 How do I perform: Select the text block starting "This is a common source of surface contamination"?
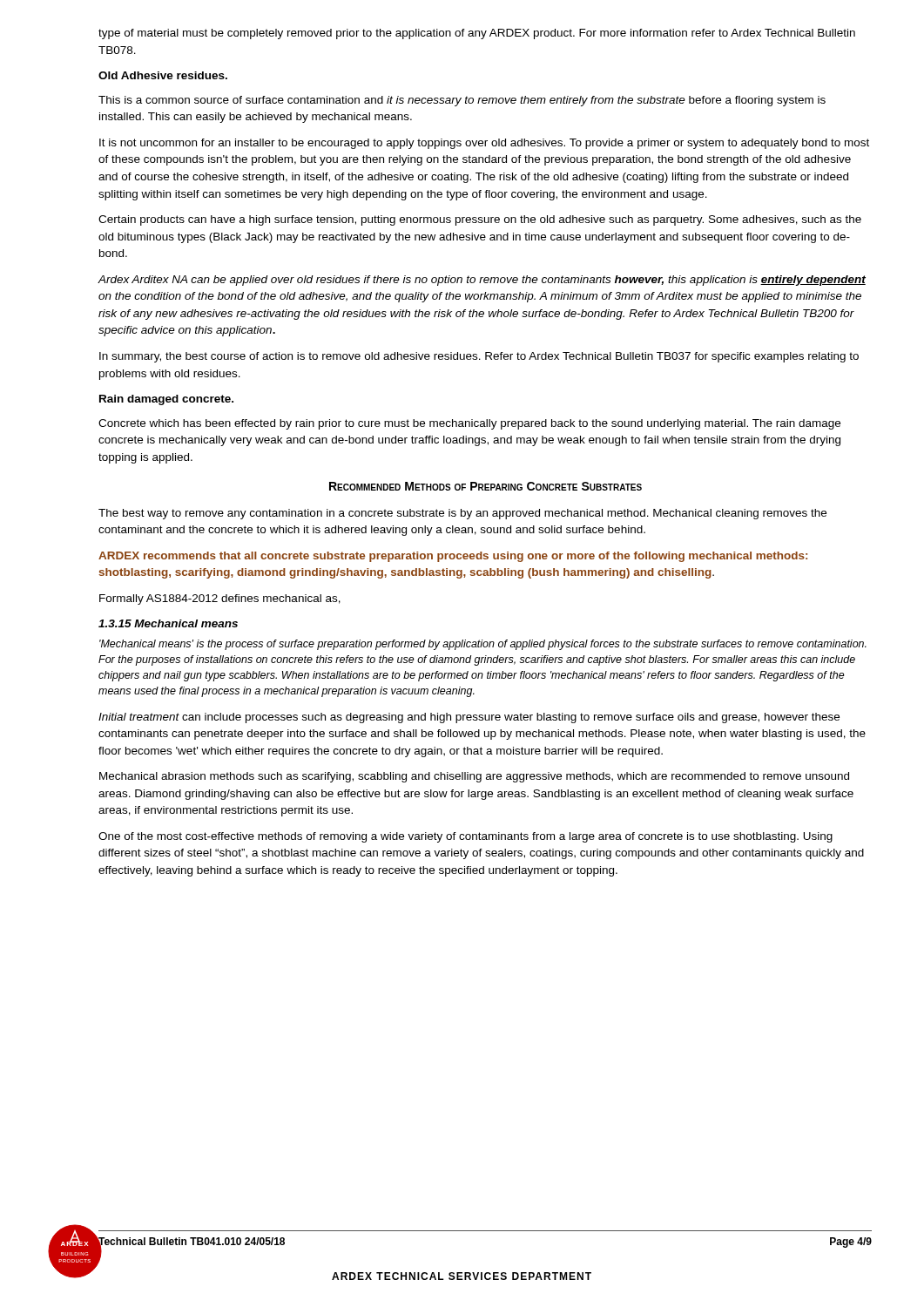point(485,108)
